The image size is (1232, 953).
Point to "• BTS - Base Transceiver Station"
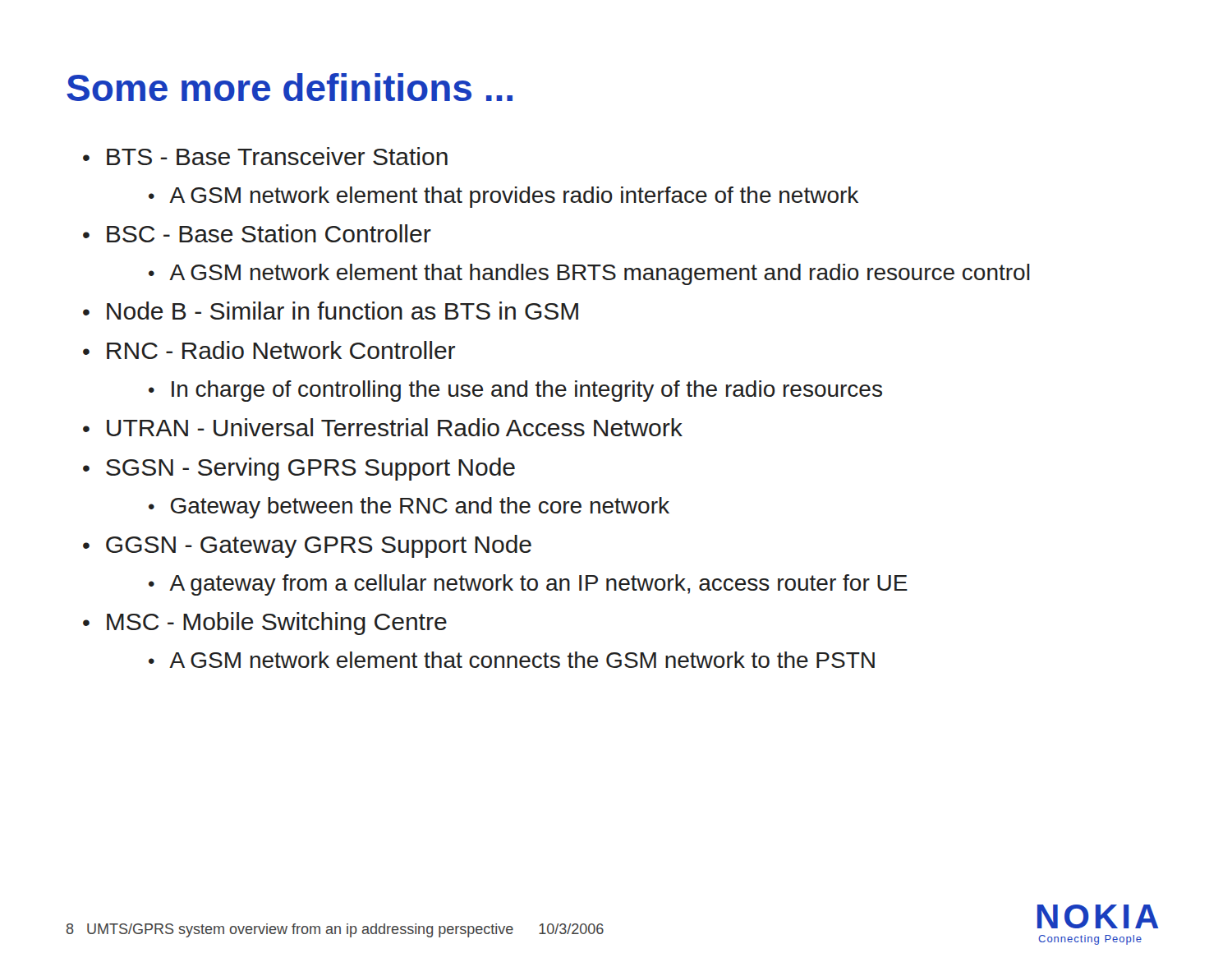click(265, 157)
